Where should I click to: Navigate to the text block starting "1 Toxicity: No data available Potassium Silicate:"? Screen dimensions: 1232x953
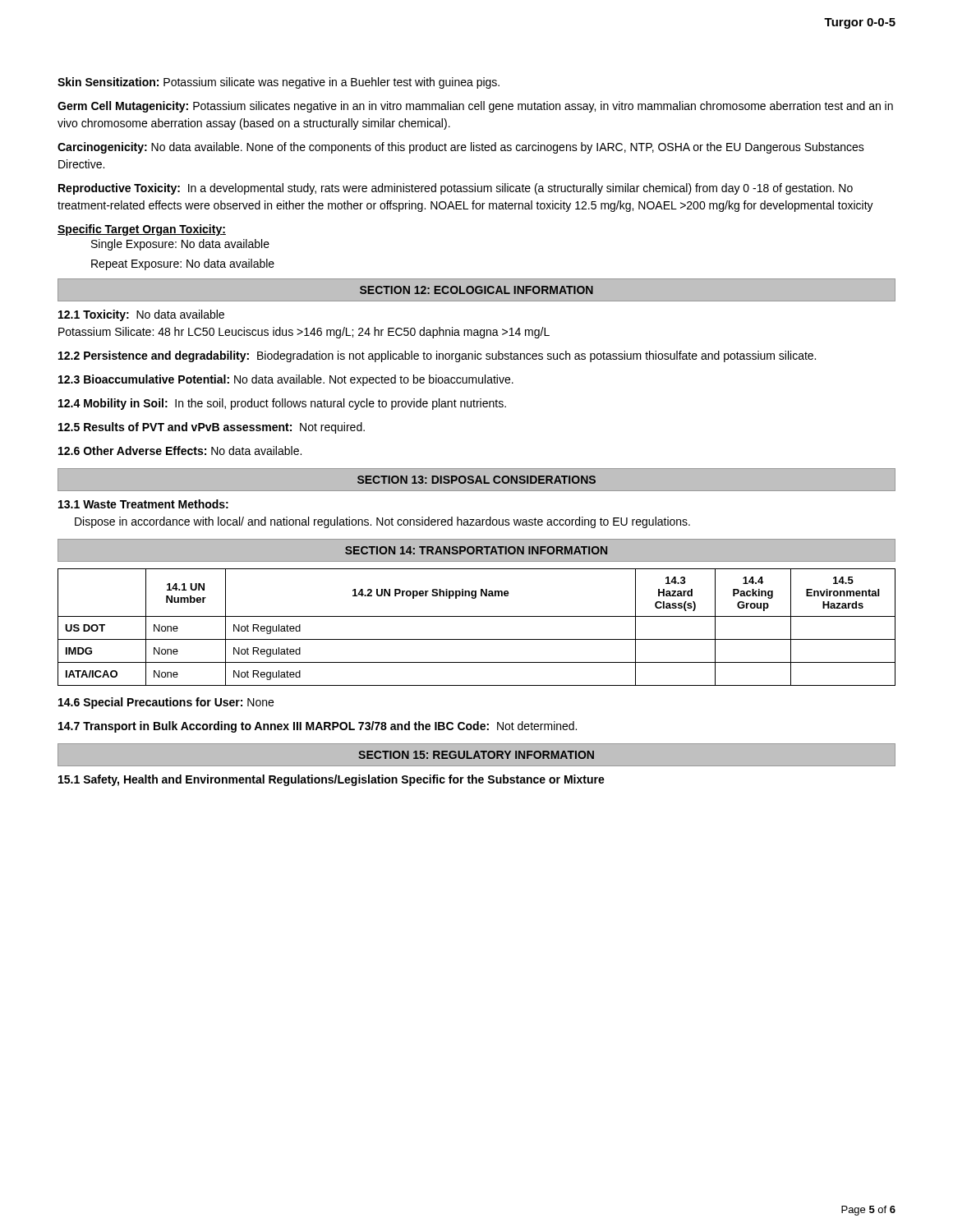coord(304,323)
